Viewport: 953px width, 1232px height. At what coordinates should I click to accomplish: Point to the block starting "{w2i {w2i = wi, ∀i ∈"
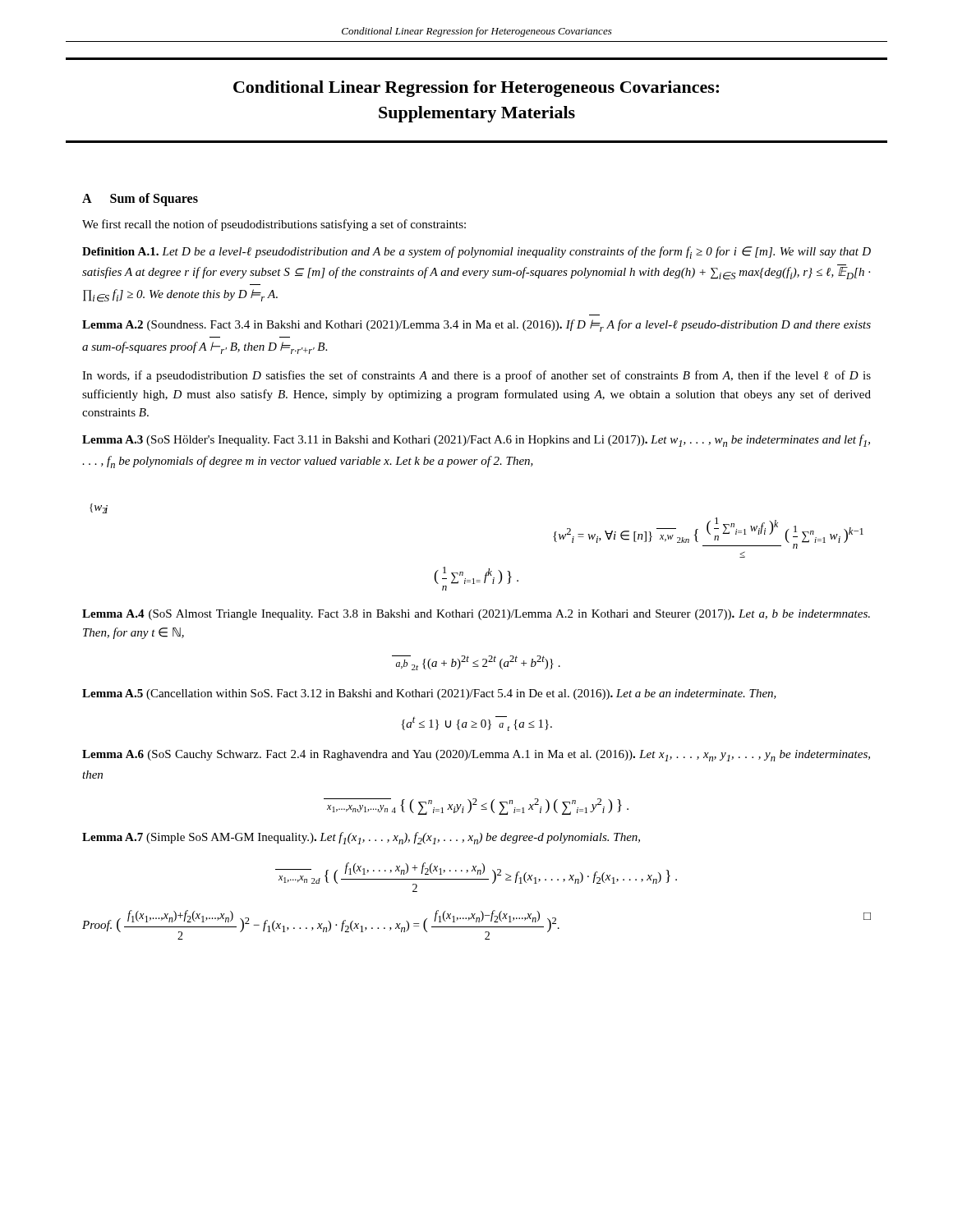pyautogui.click(x=99, y=508)
